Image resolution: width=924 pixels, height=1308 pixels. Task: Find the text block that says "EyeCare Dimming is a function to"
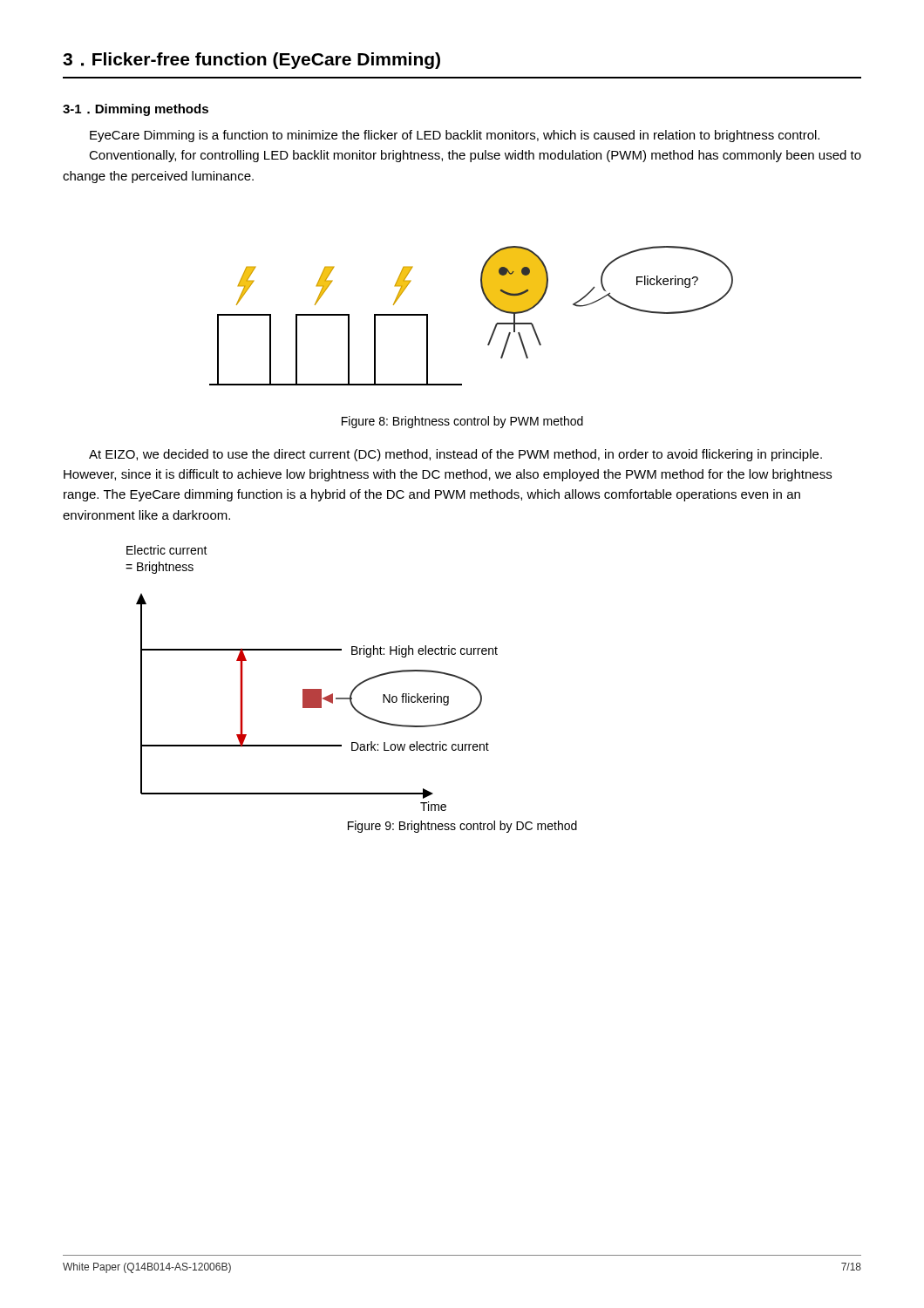tap(455, 135)
